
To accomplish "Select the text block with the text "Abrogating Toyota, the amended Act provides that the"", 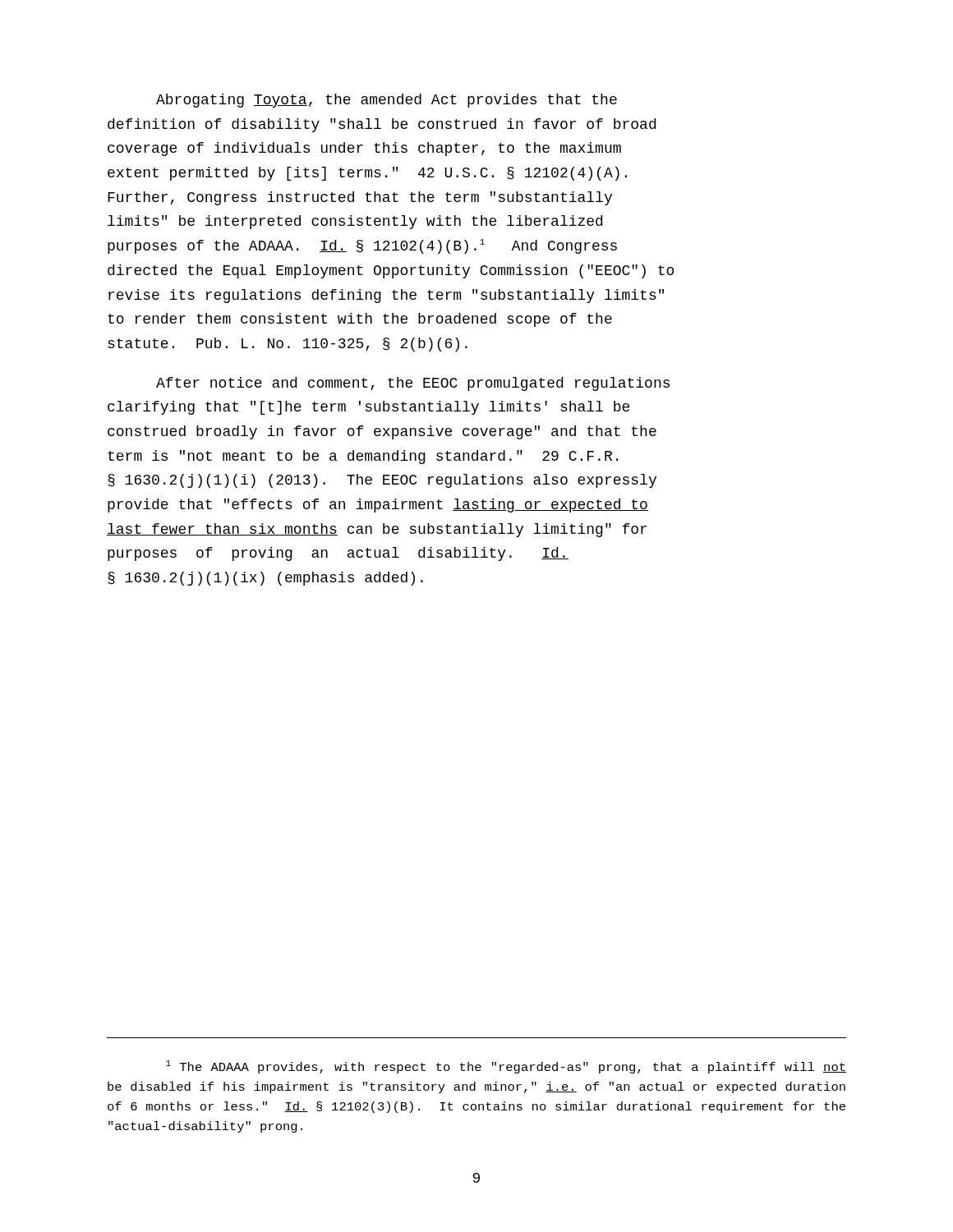I will (x=476, y=223).
